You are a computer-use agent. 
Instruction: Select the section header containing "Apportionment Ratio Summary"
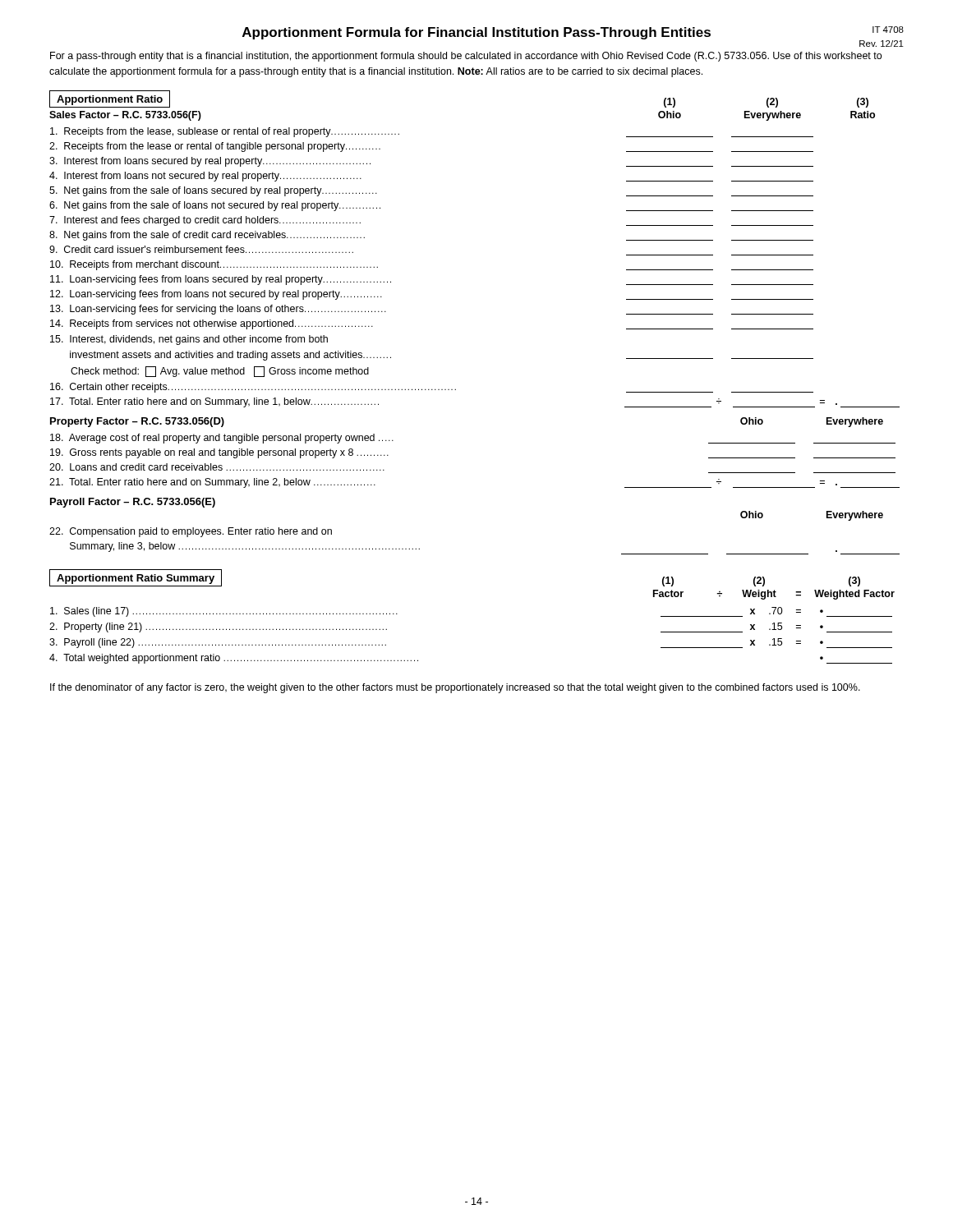136,578
